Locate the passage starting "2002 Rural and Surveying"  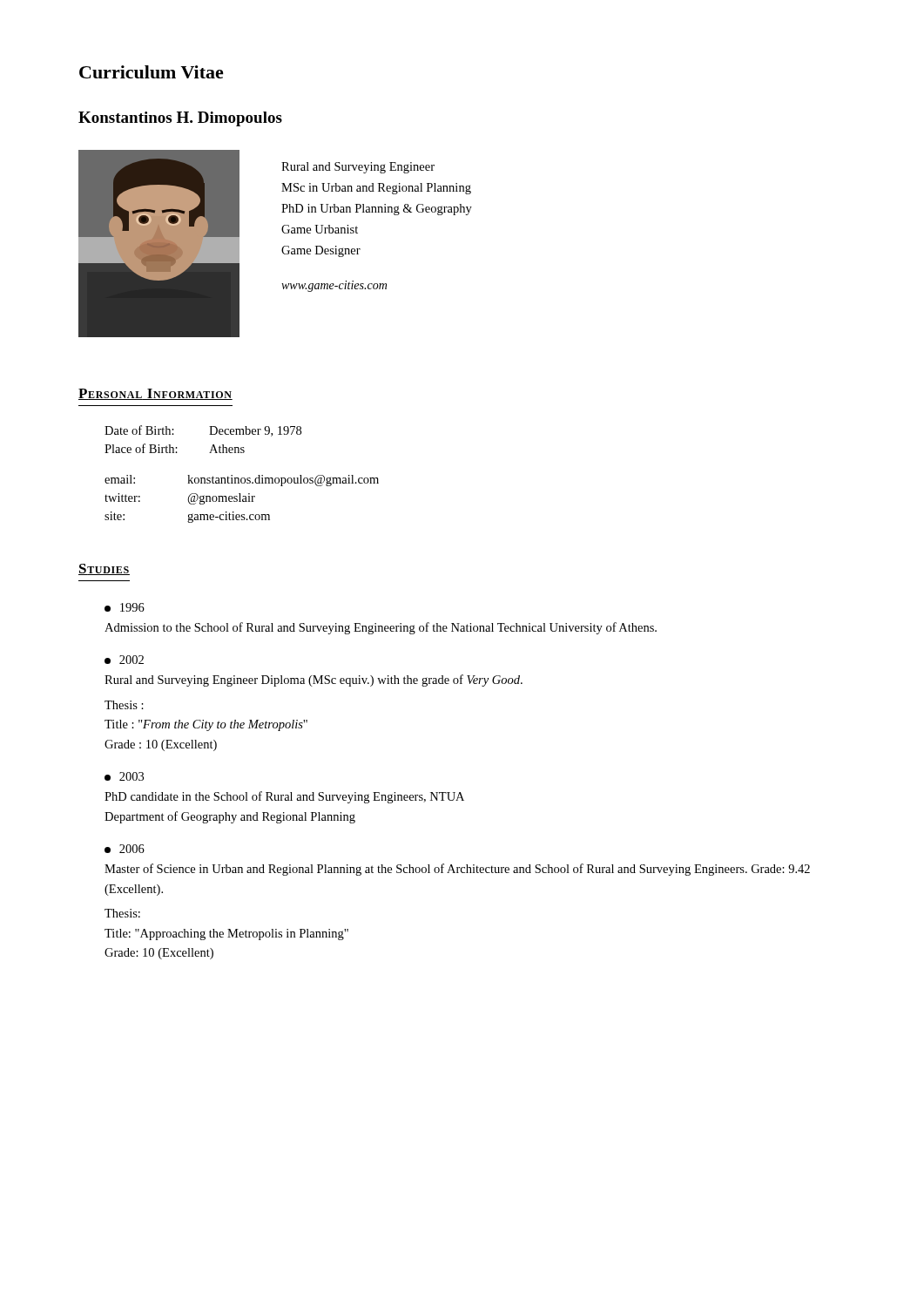coord(124,660)
